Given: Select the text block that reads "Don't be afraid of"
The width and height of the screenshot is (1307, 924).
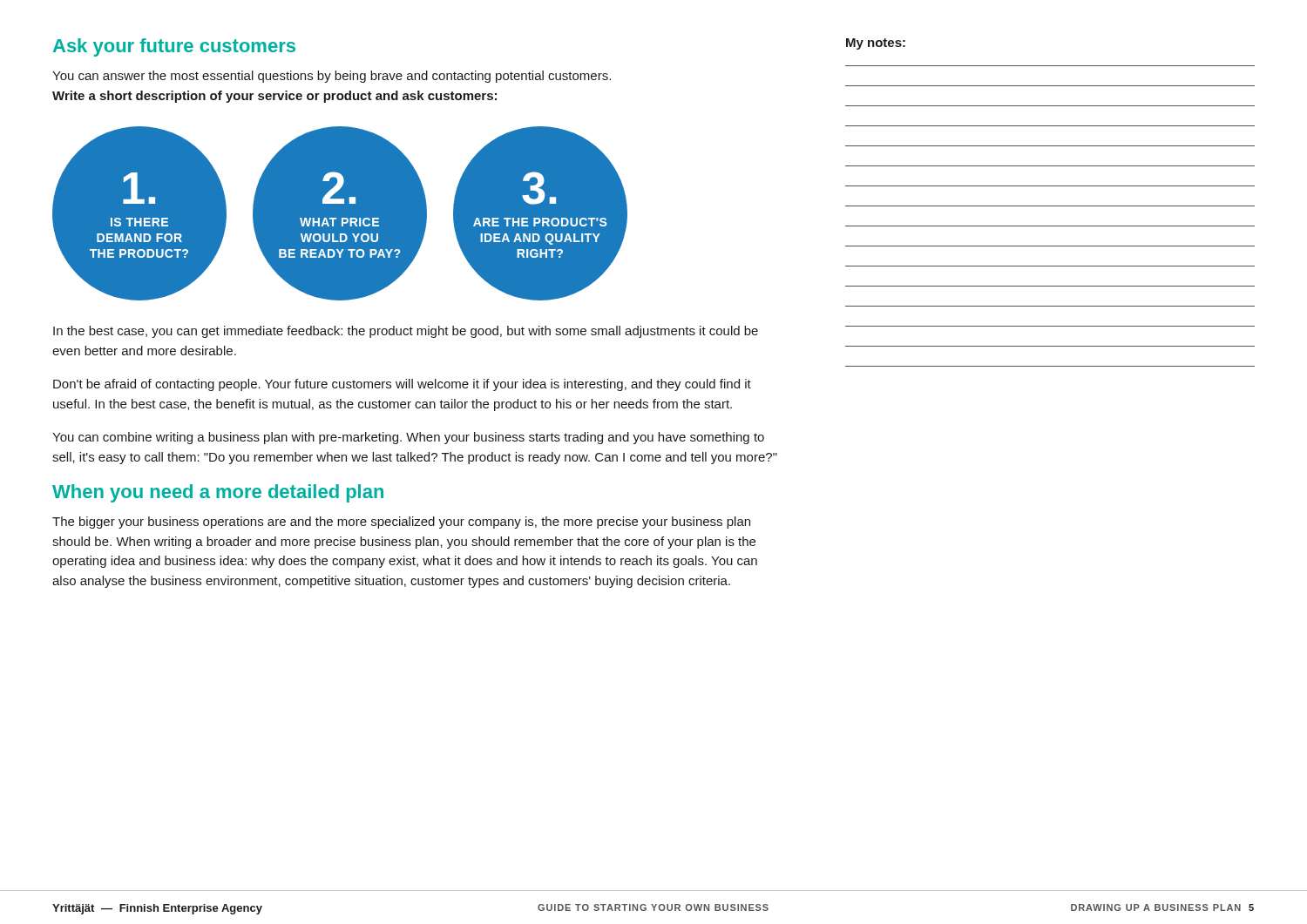Looking at the screenshot, I should pyautogui.click(x=418, y=394).
